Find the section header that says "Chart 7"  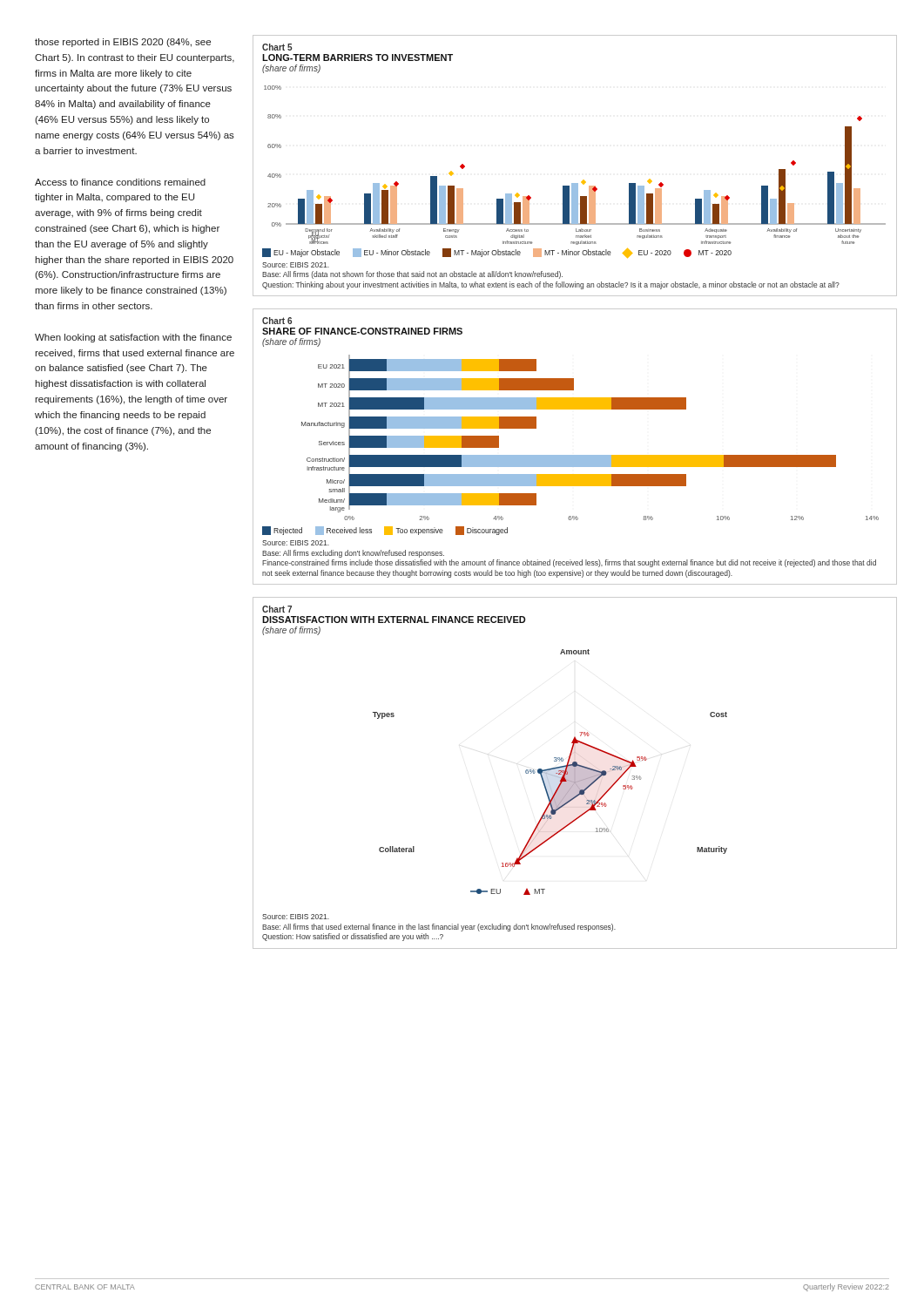point(277,610)
